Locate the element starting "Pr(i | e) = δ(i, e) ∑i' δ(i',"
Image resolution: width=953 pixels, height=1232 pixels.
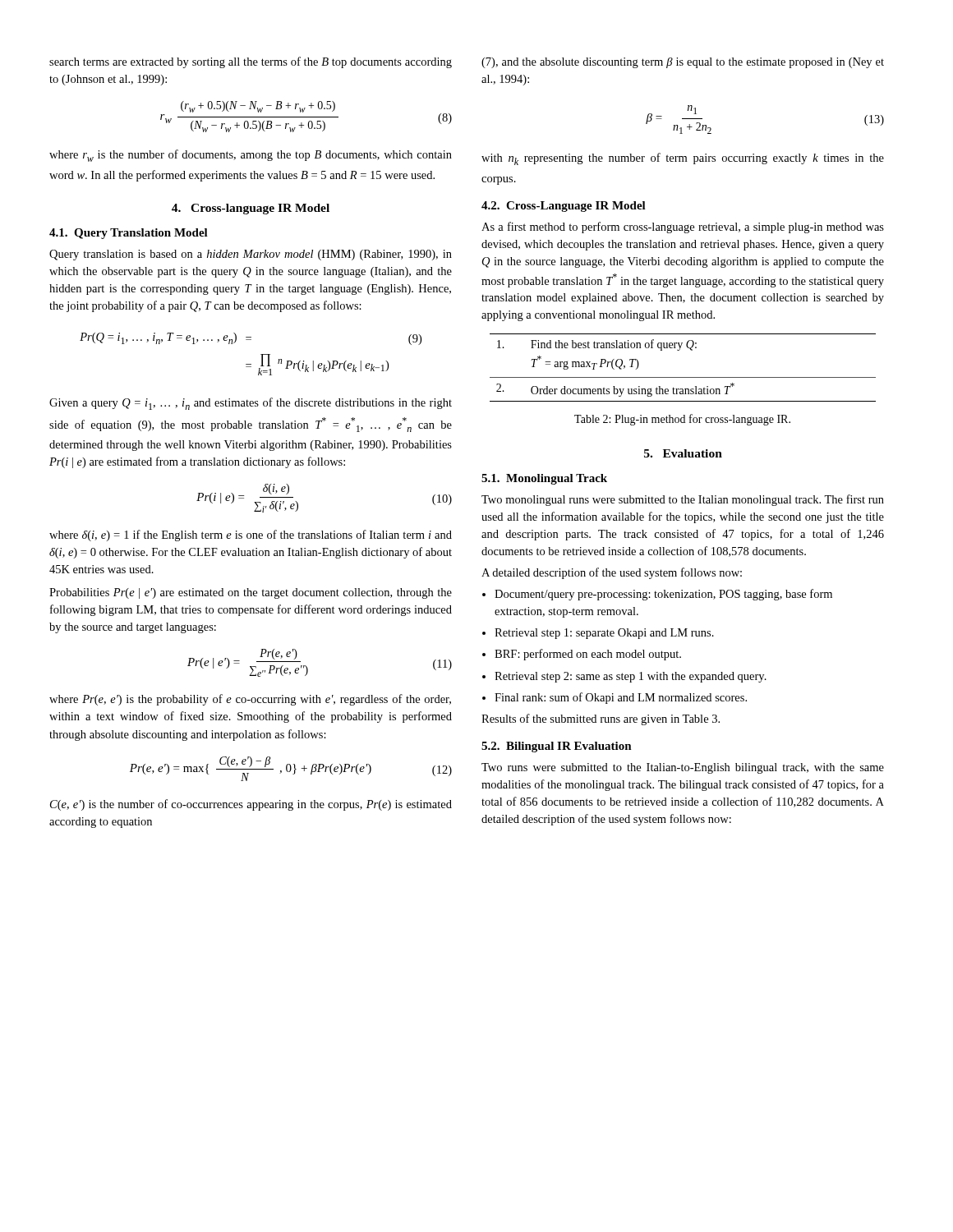[276, 497]
